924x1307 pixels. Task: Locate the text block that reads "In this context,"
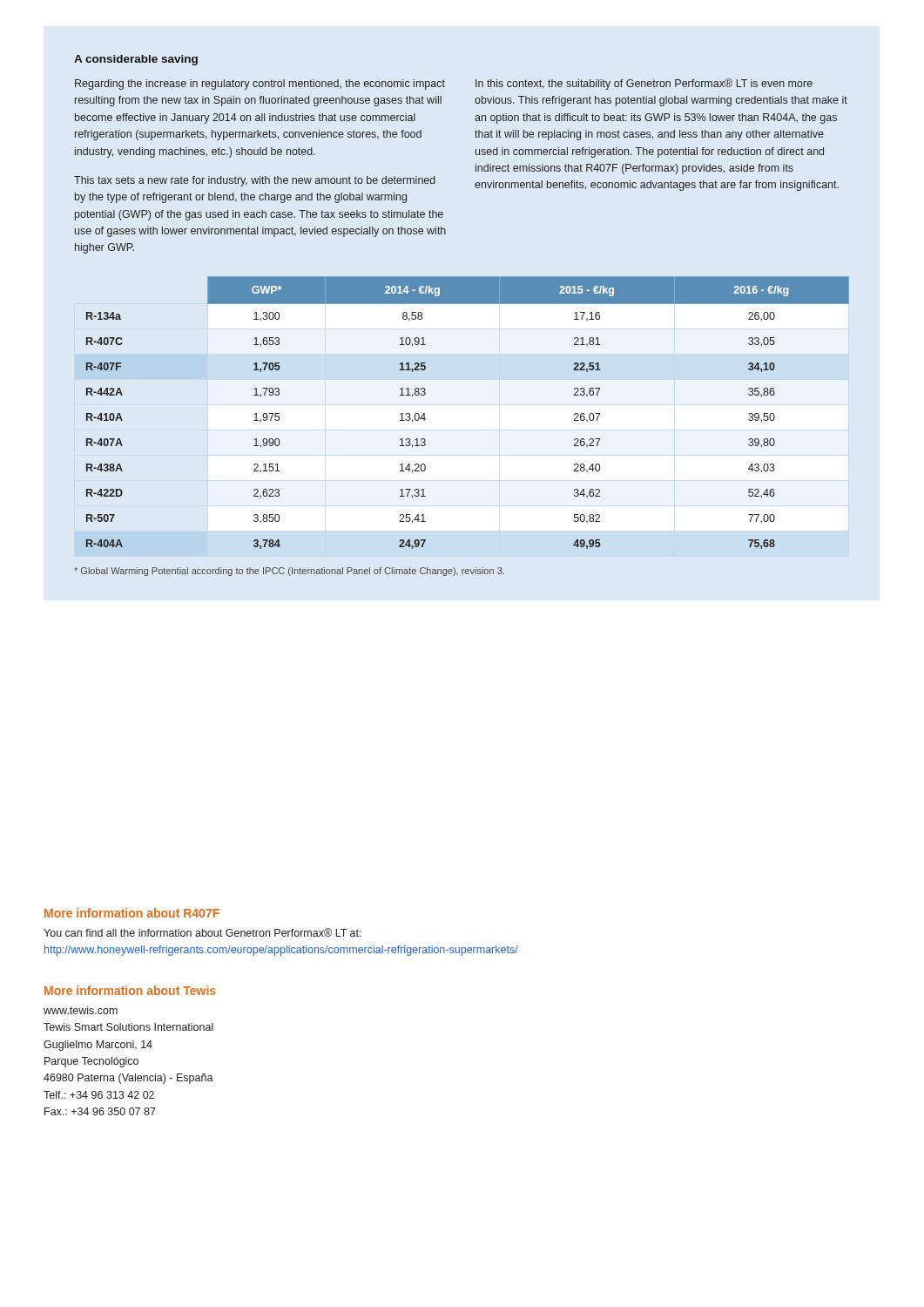(662, 135)
